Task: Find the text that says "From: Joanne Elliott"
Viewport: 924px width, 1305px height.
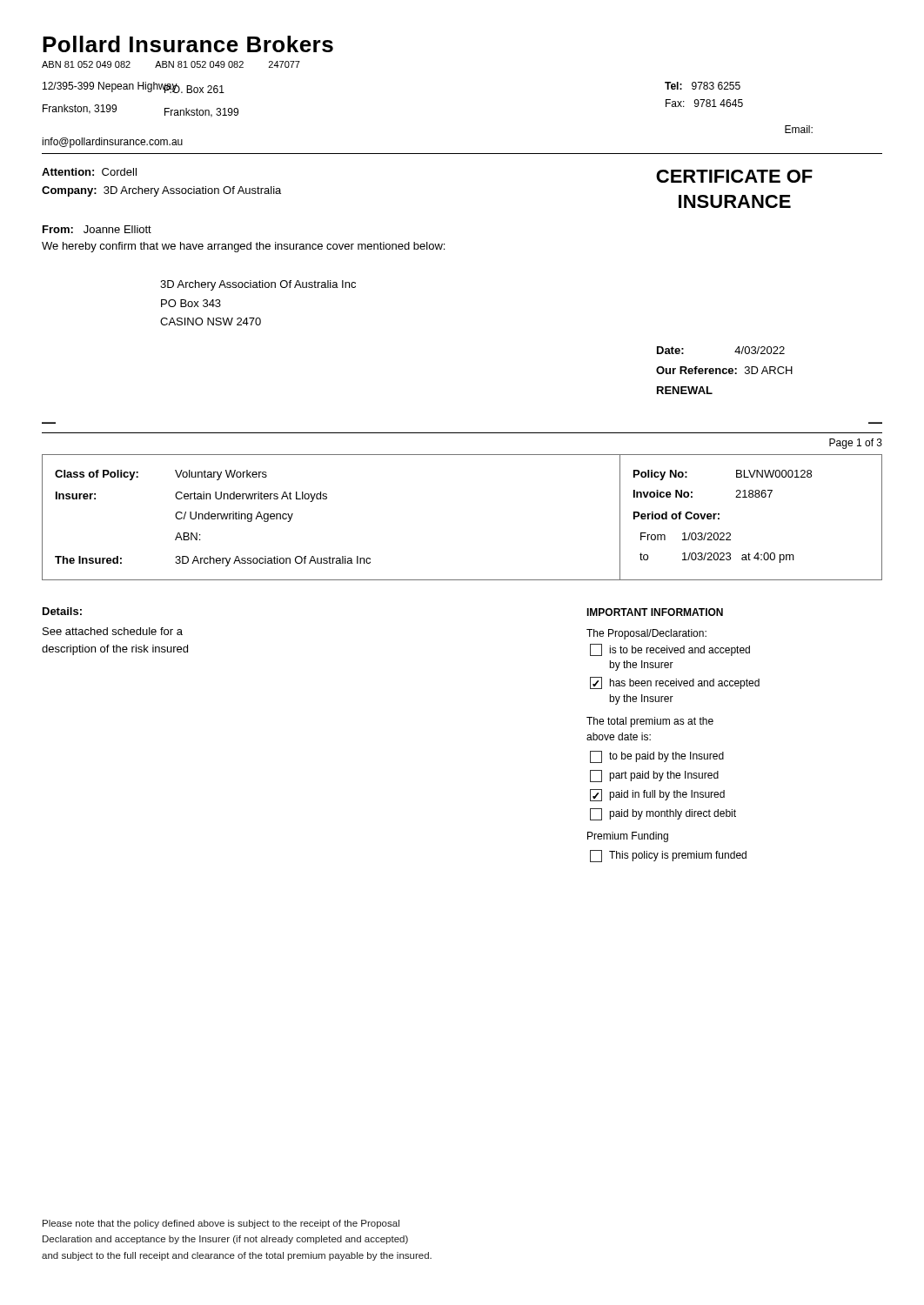Action: click(96, 229)
